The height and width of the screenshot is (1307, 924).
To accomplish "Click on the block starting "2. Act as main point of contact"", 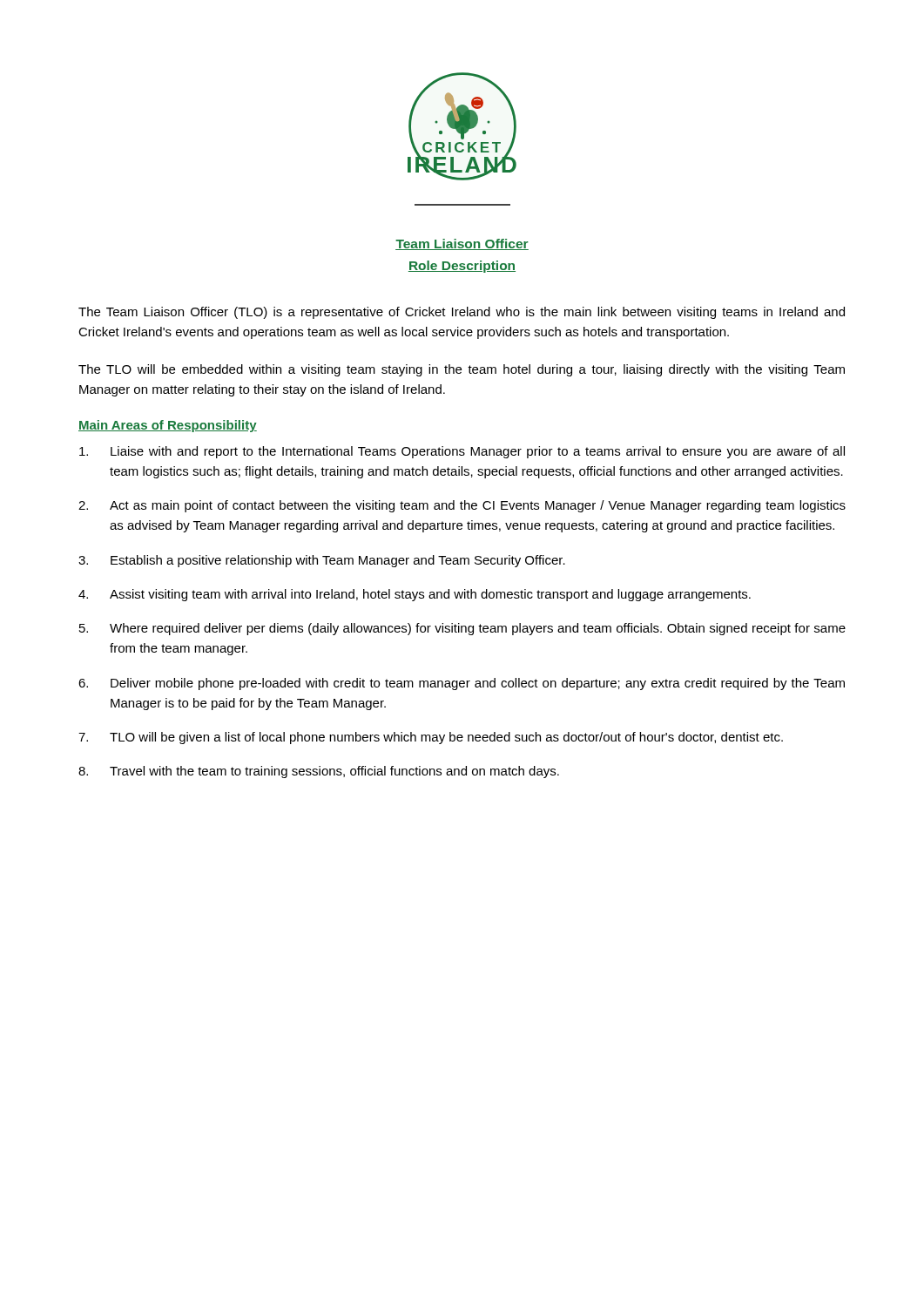I will click(462, 515).
